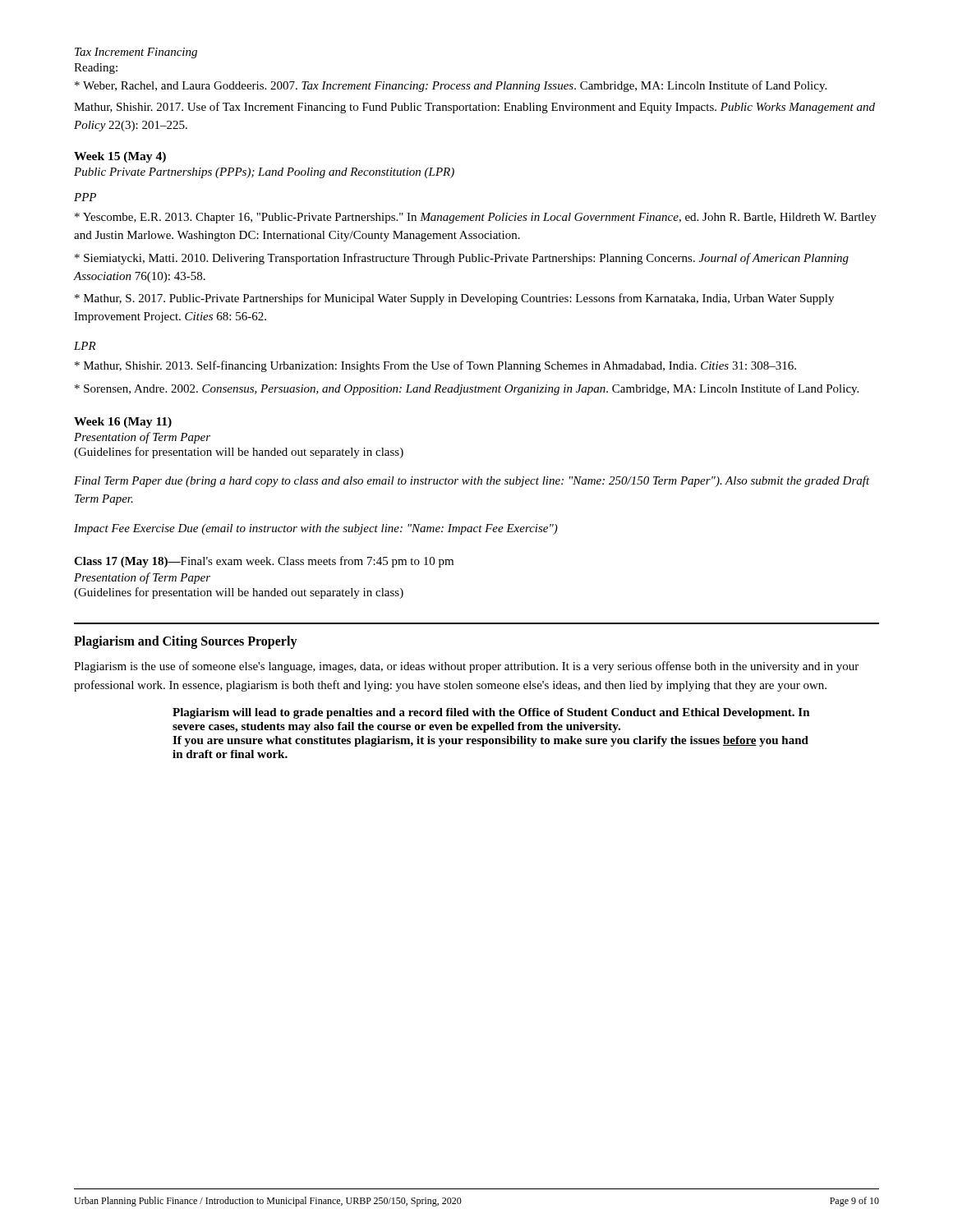Point to the block beginning "Plagiarism will lead to grade"
Screen dimensions: 1232x953
click(491, 719)
